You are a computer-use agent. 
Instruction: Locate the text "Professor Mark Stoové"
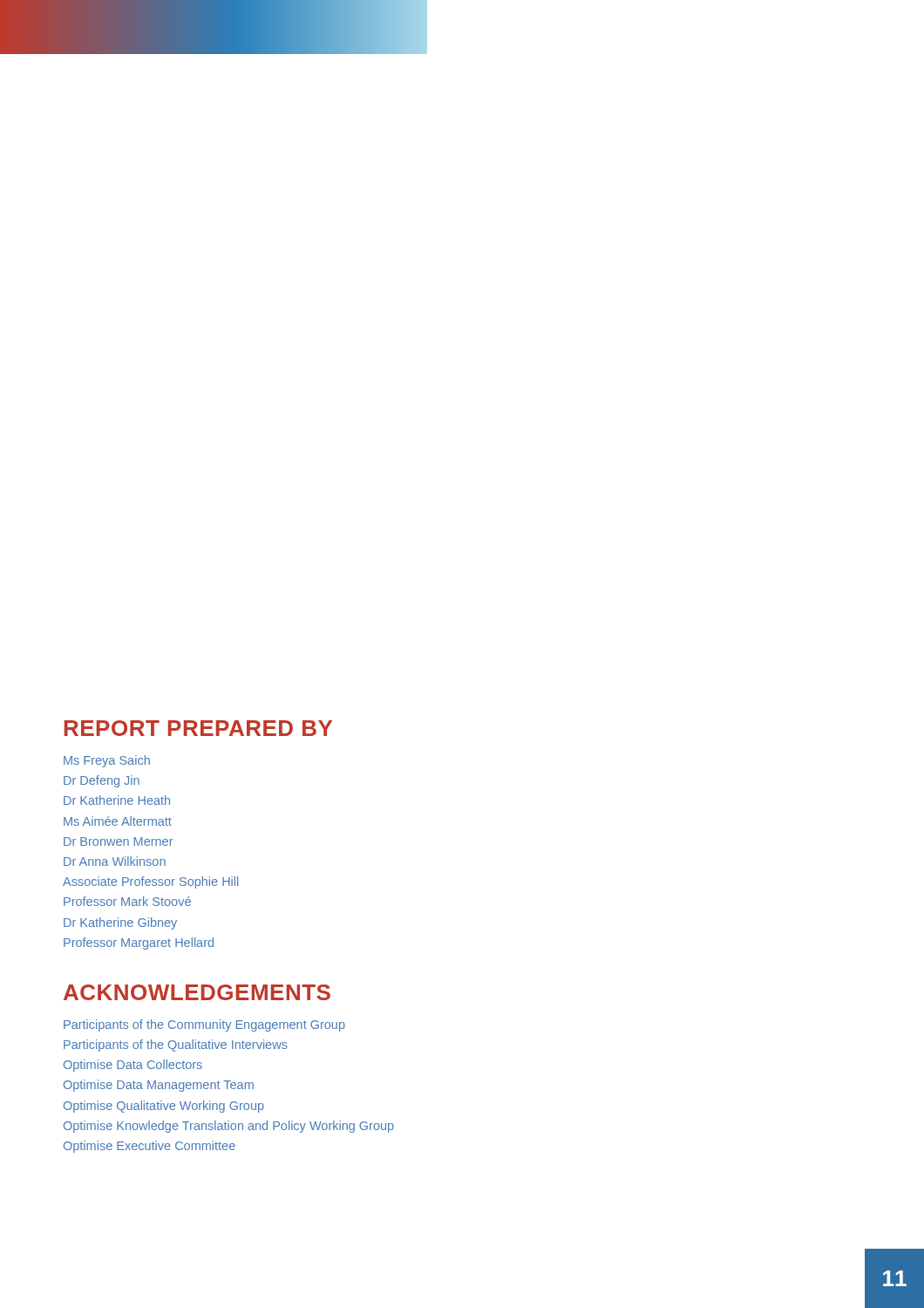(x=127, y=902)
